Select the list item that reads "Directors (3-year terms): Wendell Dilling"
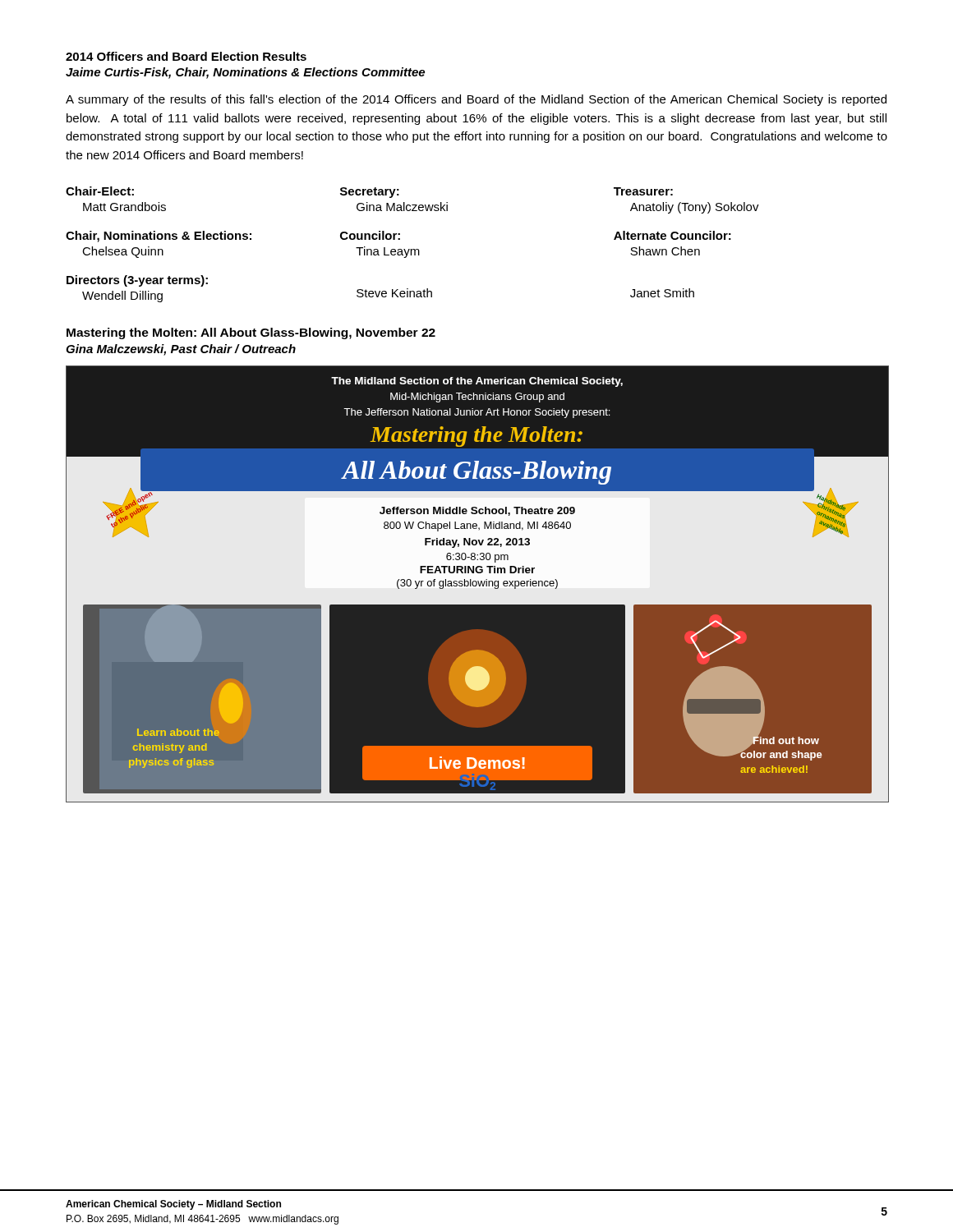This screenshot has width=953, height=1232. click(203, 287)
